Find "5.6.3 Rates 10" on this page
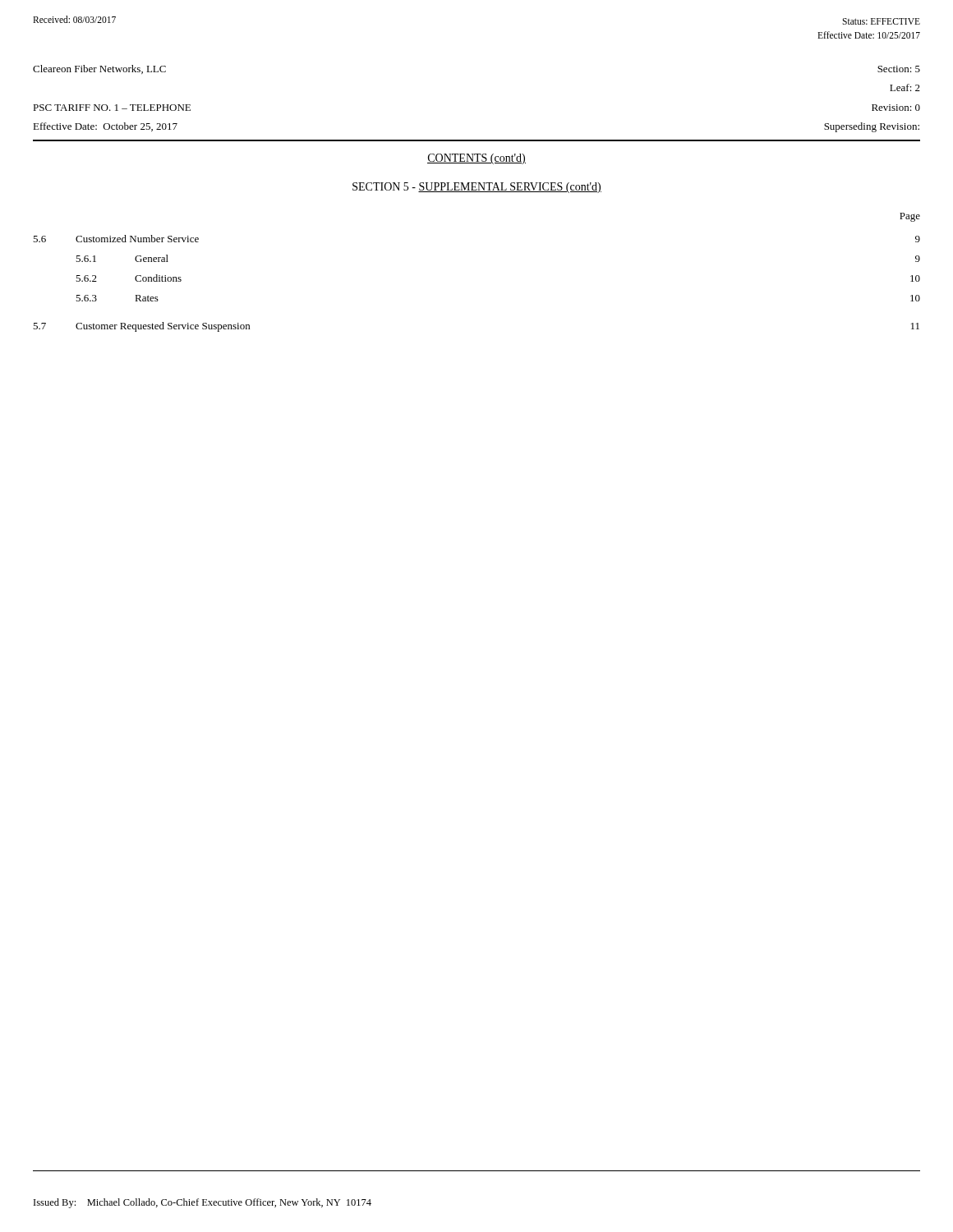953x1232 pixels. 86,298
